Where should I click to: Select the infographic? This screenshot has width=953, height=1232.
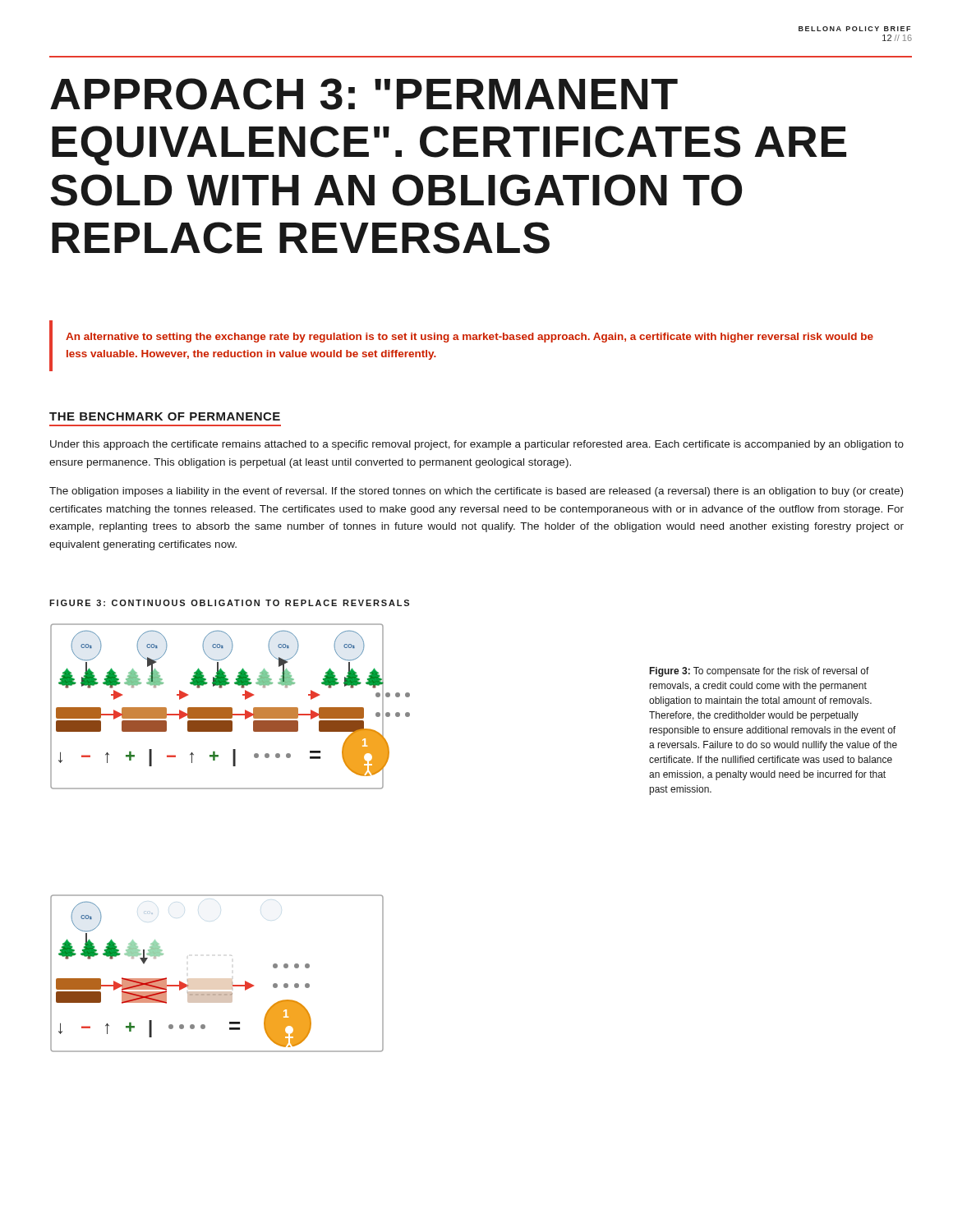tap(292, 873)
